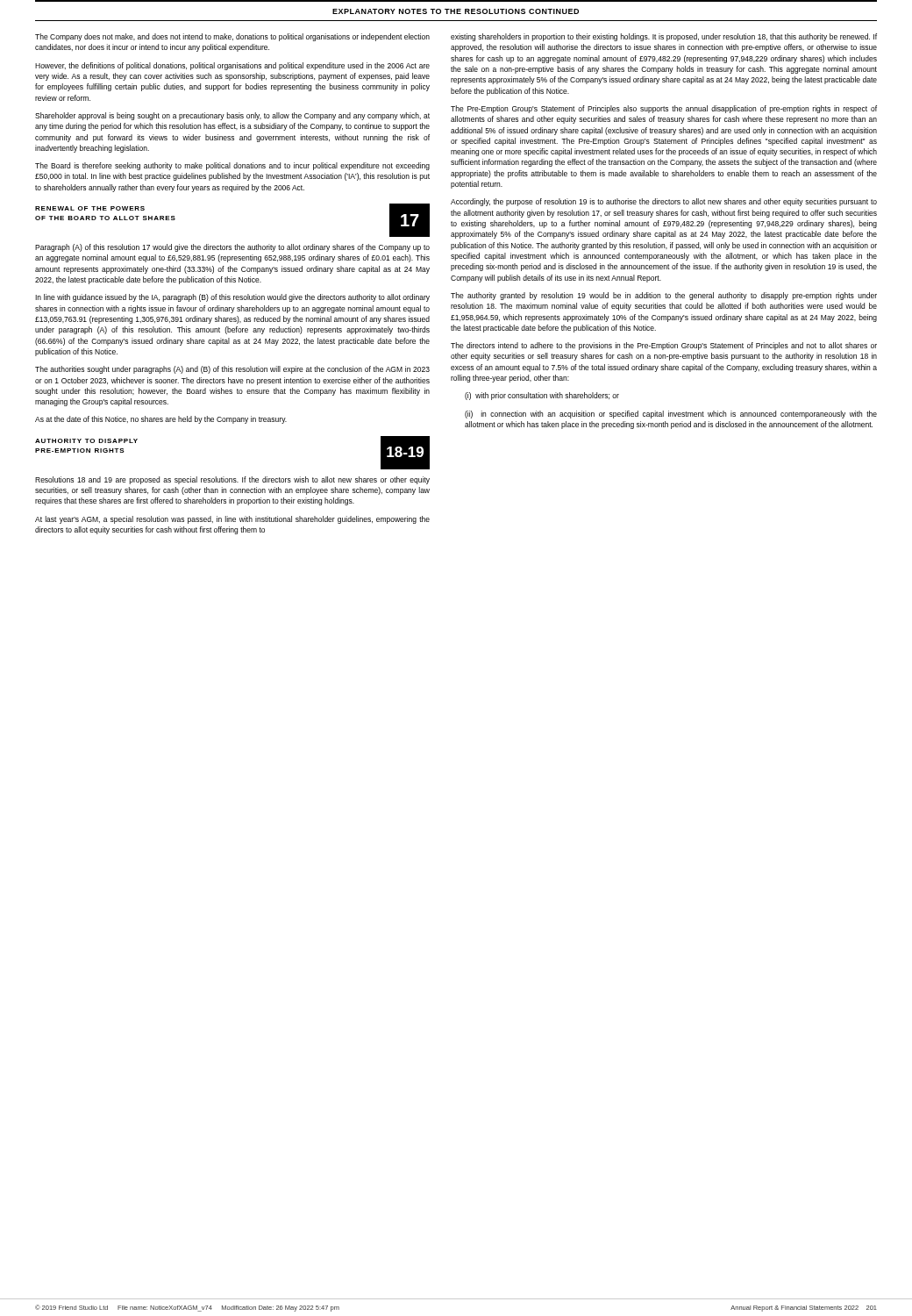Click the passage that begins "However, the definitions"
The height and width of the screenshot is (1316, 912).
coord(232,82)
